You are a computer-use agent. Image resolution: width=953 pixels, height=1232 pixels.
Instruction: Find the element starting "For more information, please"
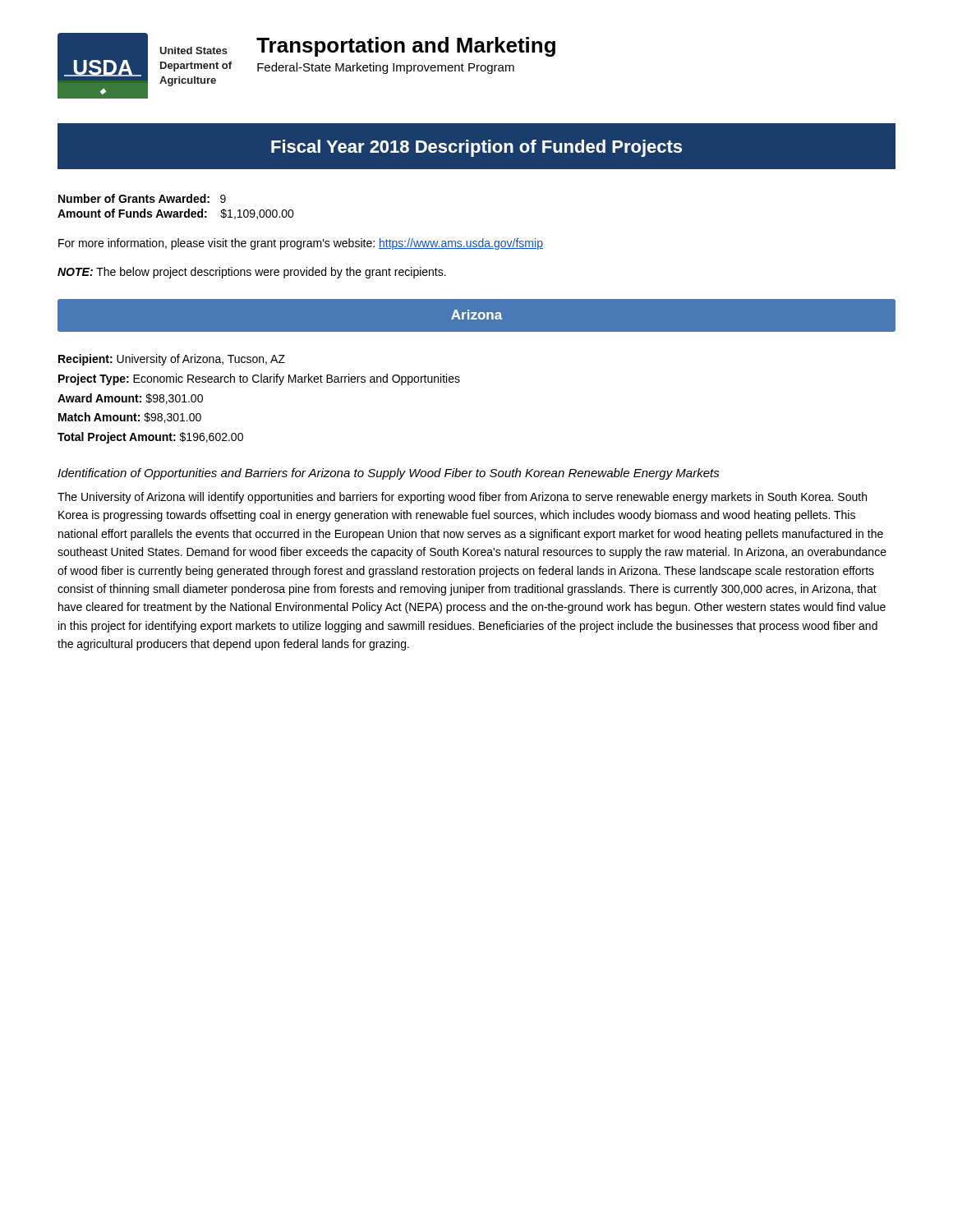coord(476,258)
